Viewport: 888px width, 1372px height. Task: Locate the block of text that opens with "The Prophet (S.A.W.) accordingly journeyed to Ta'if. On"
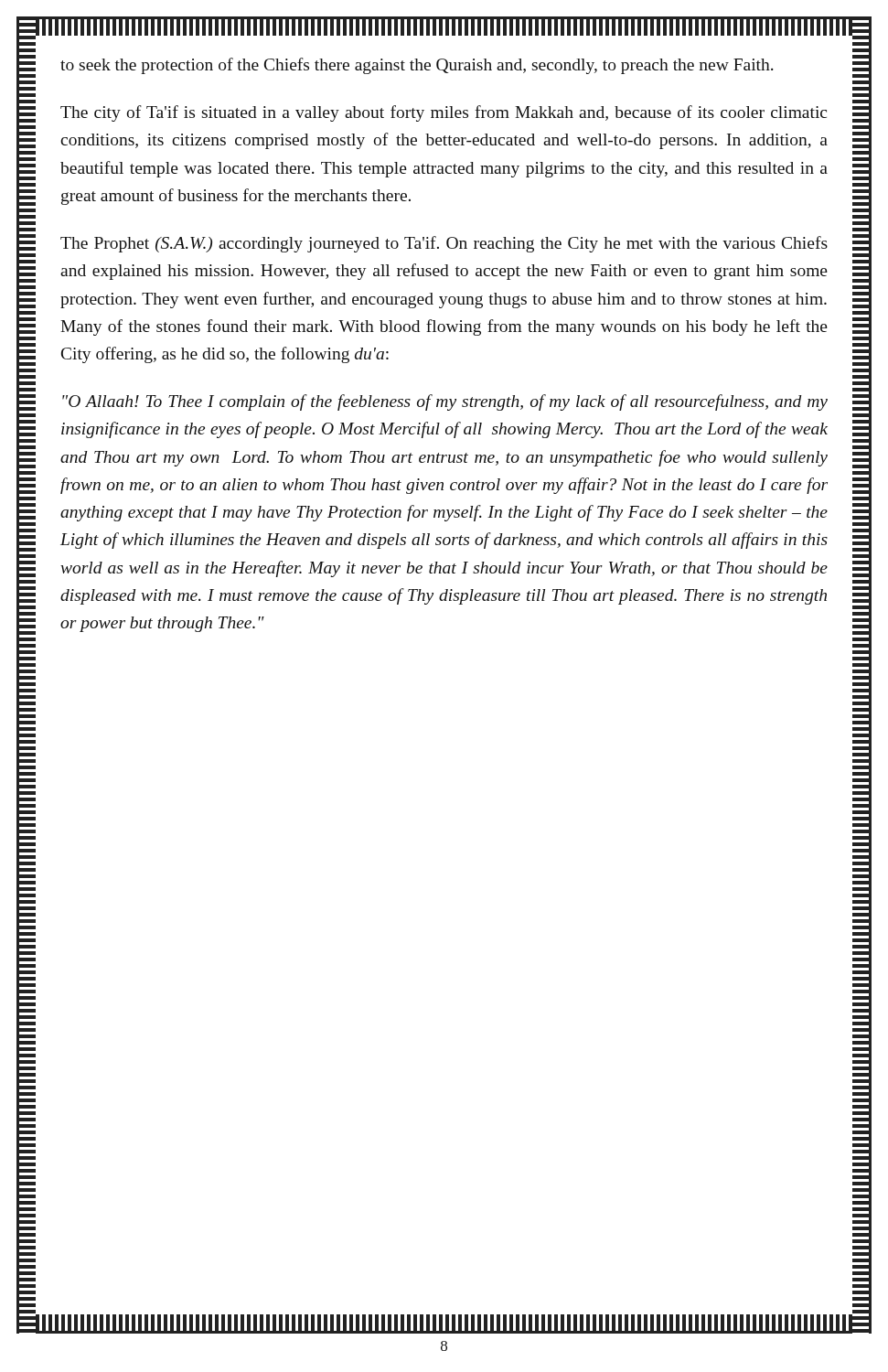click(444, 298)
